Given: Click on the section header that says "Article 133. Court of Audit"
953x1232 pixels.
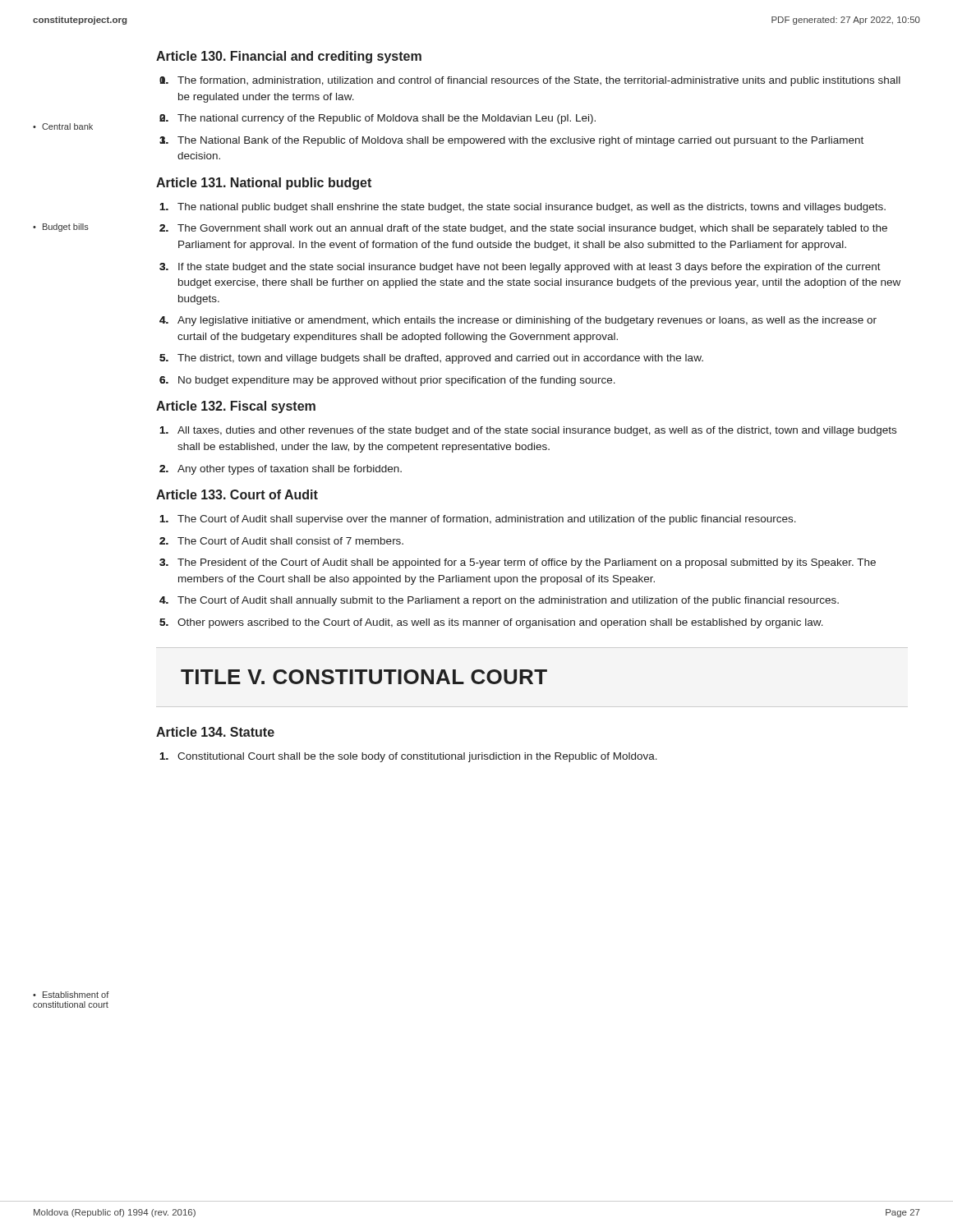Looking at the screenshot, I should click(x=237, y=495).
